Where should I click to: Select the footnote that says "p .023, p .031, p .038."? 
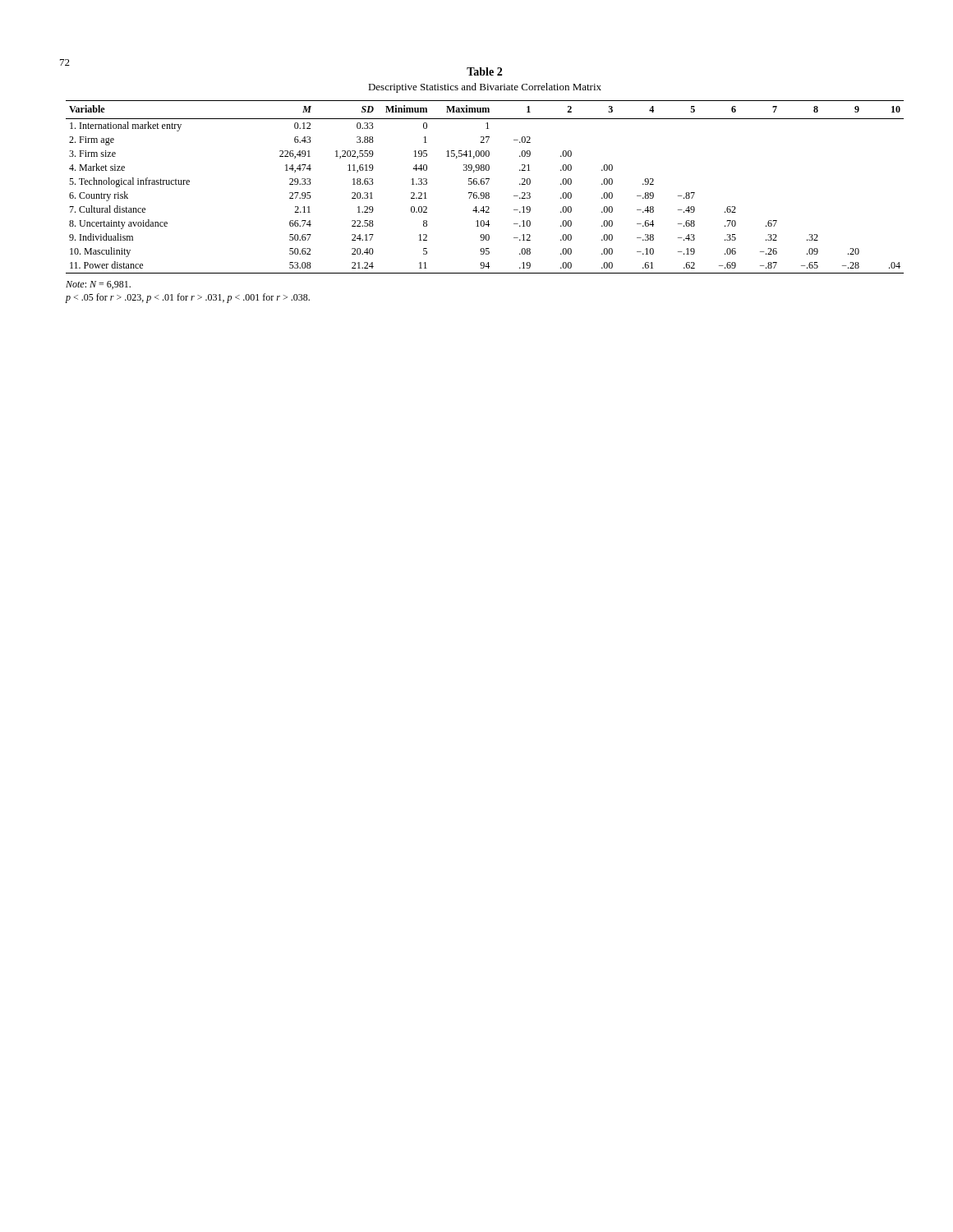click(x=188, y=297)
